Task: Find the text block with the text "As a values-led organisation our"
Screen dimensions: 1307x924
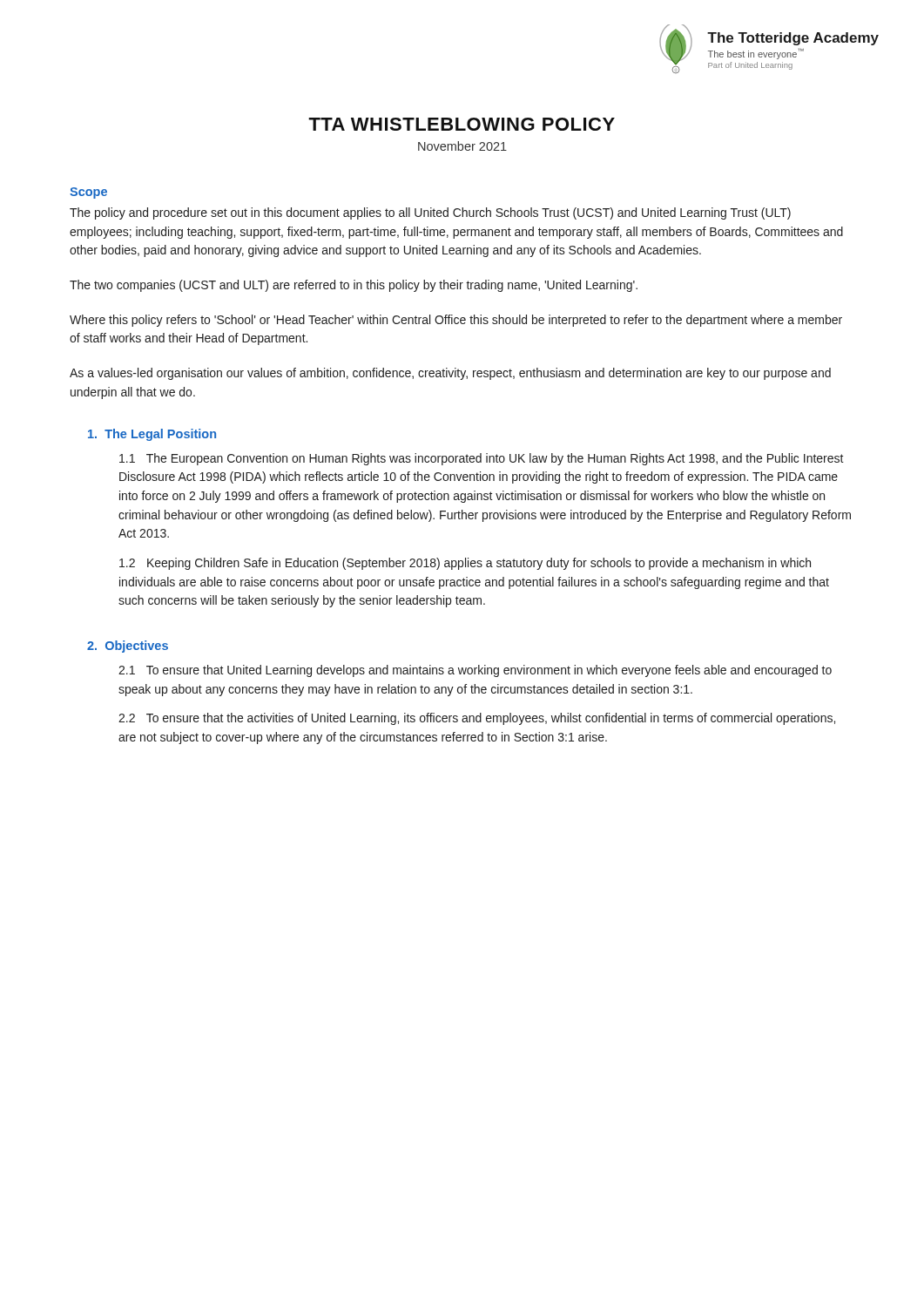Action: pos(450,382)
